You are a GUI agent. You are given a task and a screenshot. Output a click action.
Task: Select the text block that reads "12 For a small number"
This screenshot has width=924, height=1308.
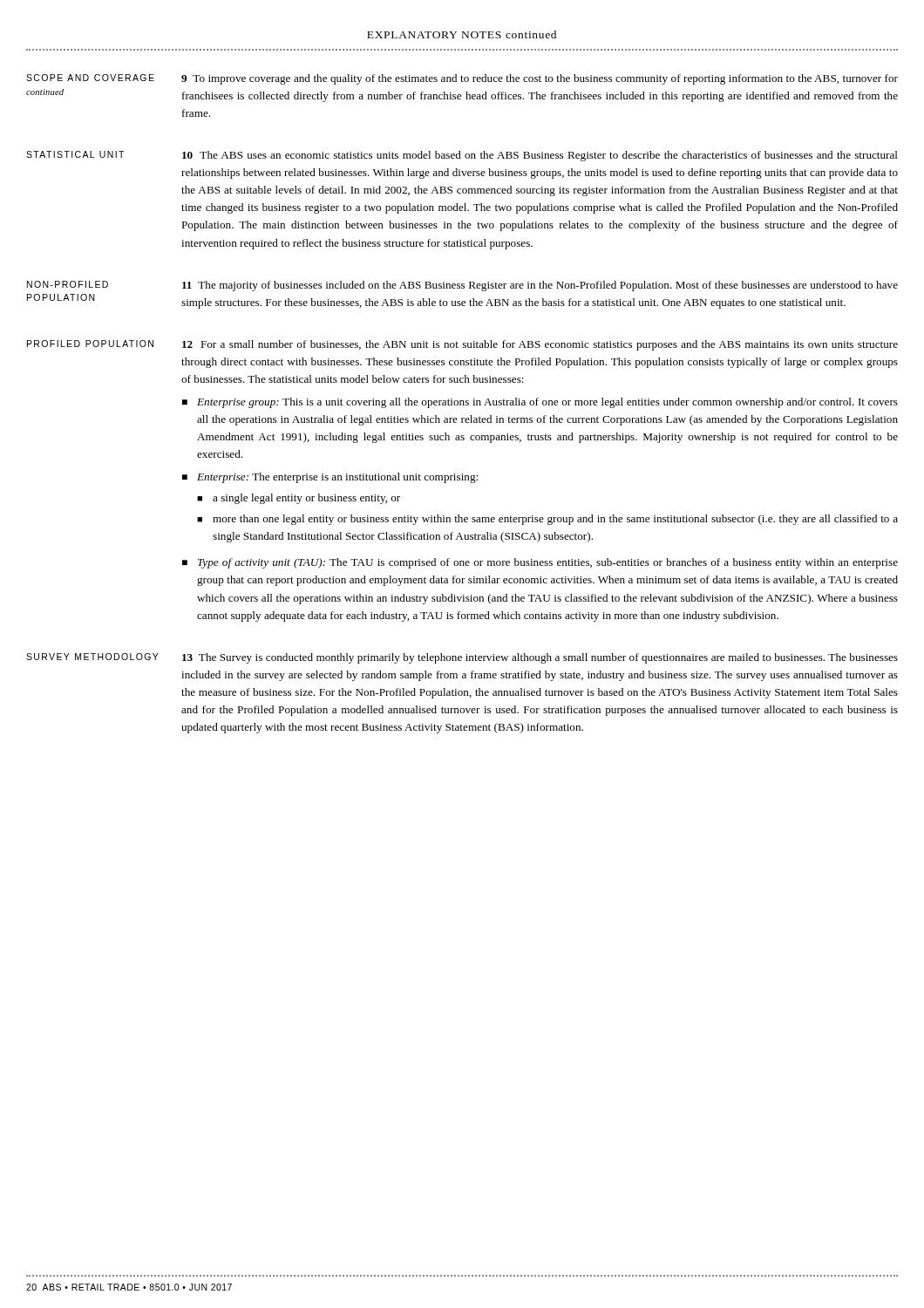click(540, 362)
